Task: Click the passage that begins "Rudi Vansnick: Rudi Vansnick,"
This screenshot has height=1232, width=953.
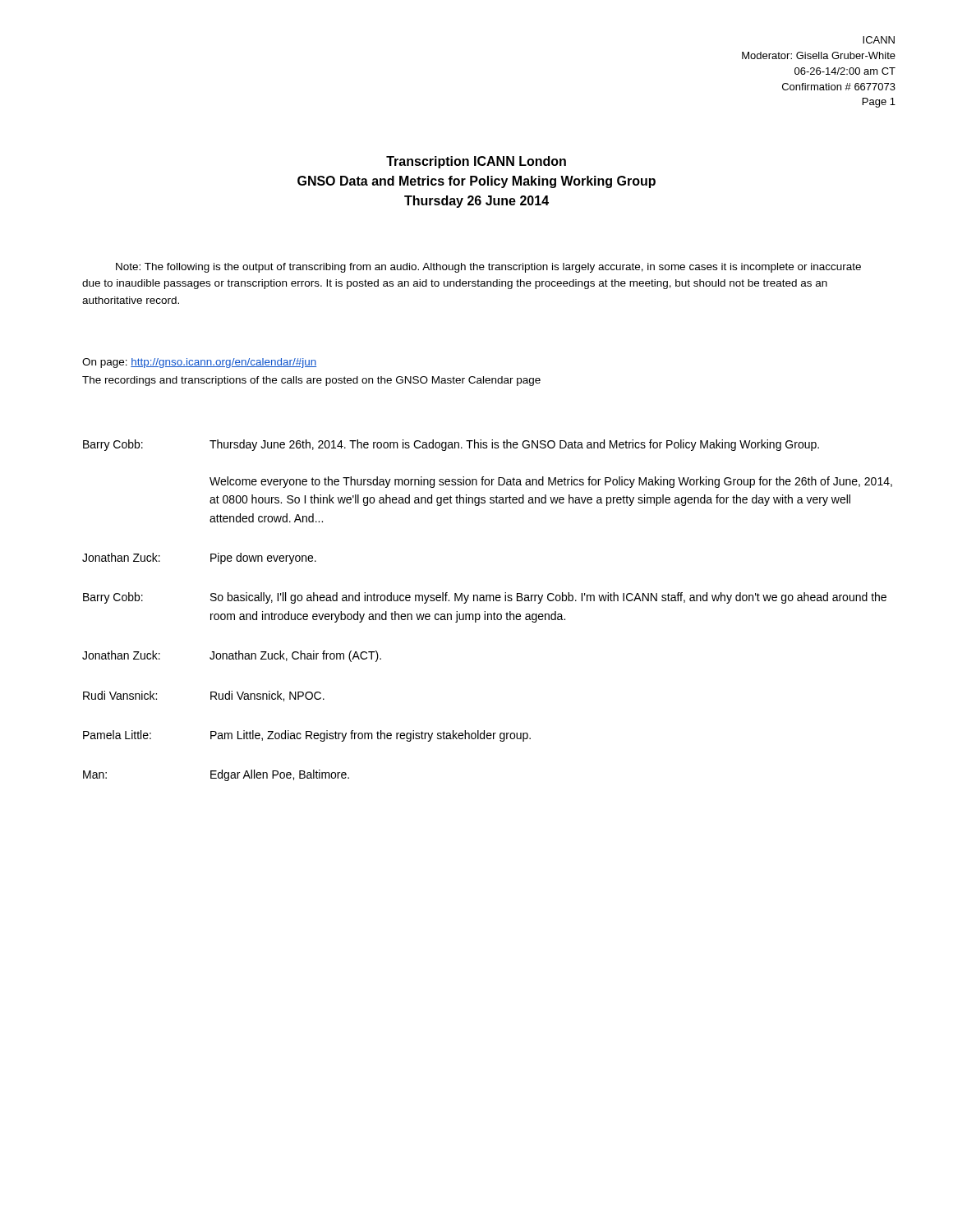Action: pyautogui.click(x=119, y=696)
